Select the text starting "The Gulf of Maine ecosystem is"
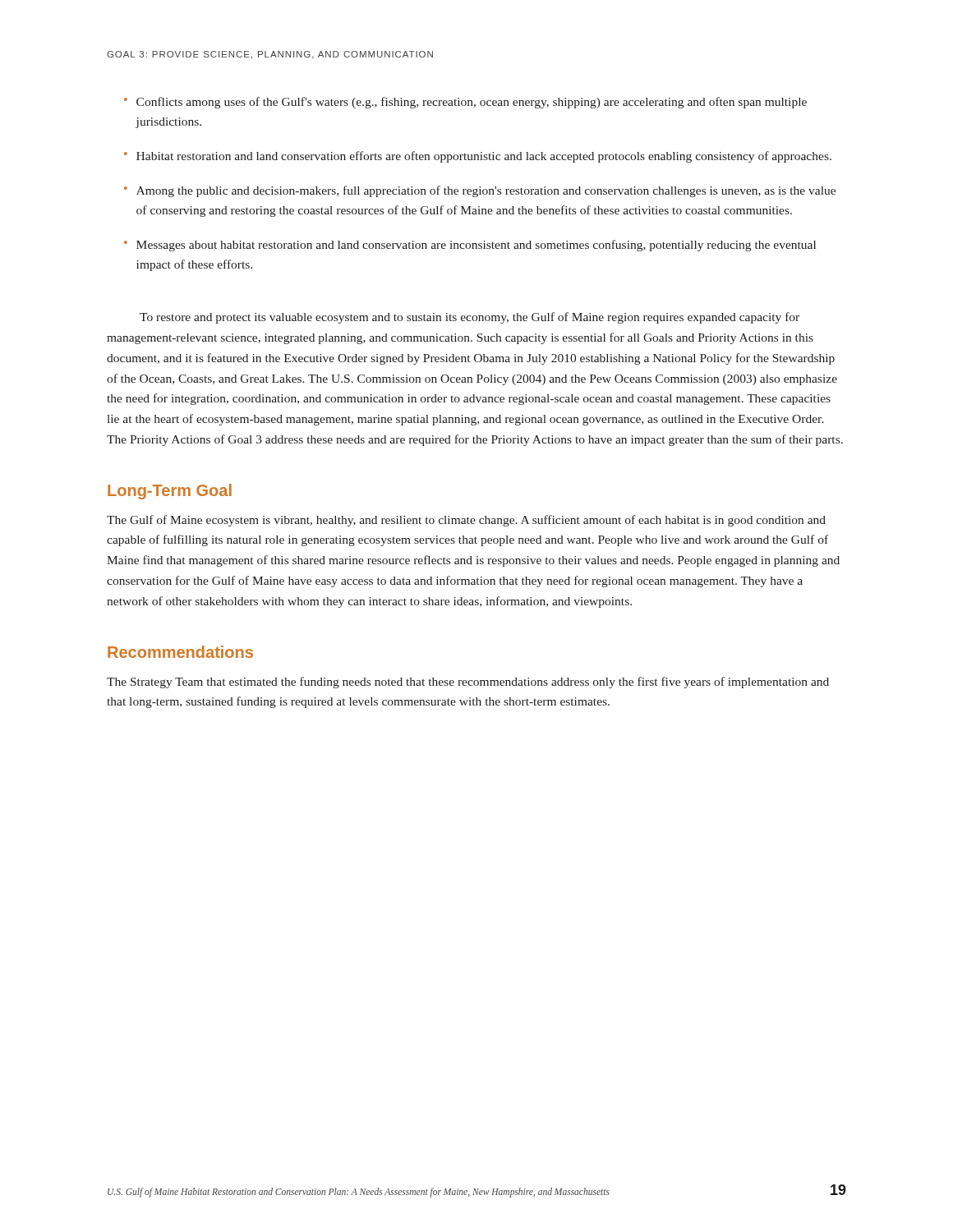This screenshot has width=953, height=1232. [473, 560]
